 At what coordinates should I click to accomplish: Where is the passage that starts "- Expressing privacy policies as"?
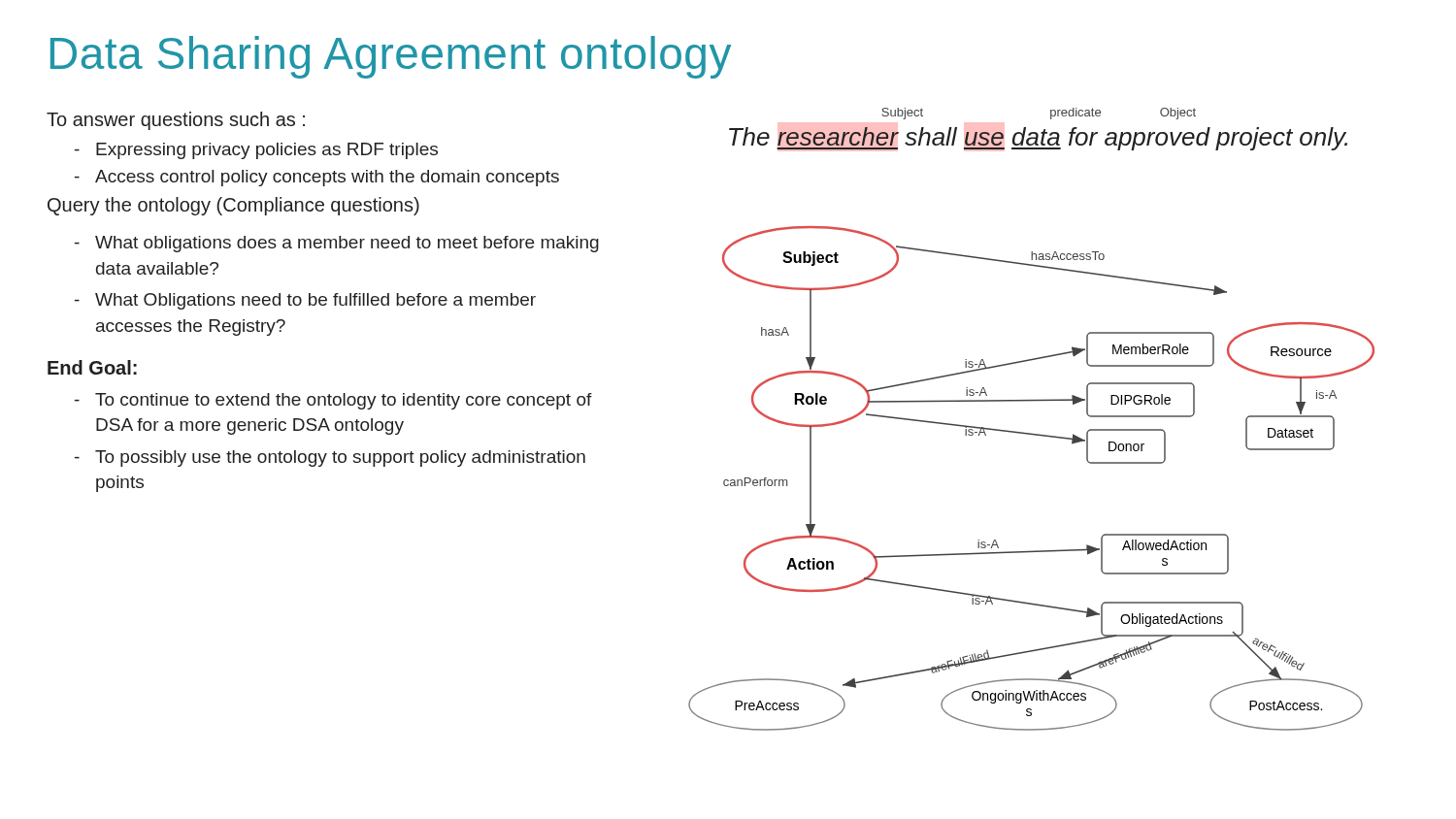256,149
